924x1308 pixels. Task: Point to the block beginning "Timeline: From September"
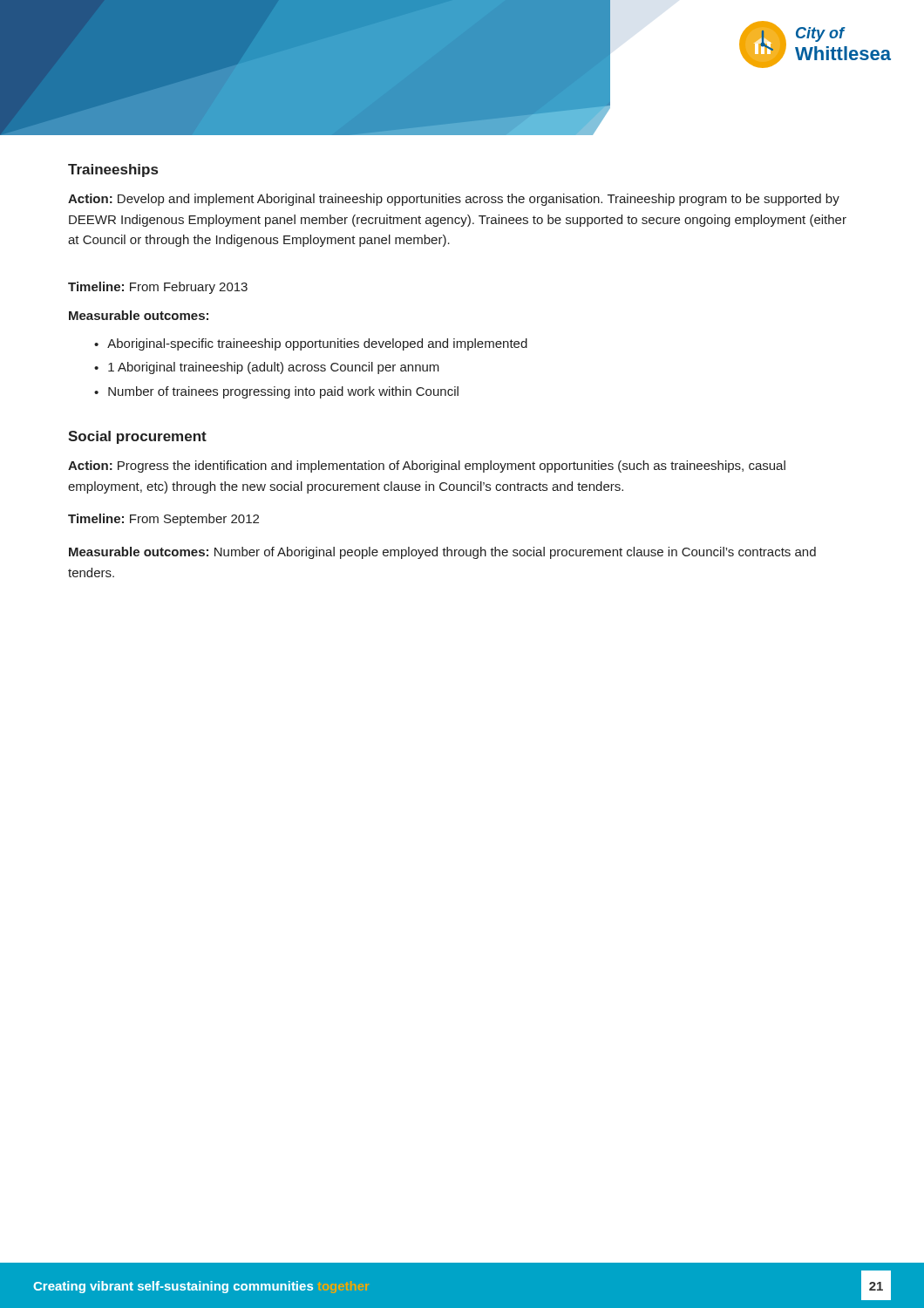164,519
